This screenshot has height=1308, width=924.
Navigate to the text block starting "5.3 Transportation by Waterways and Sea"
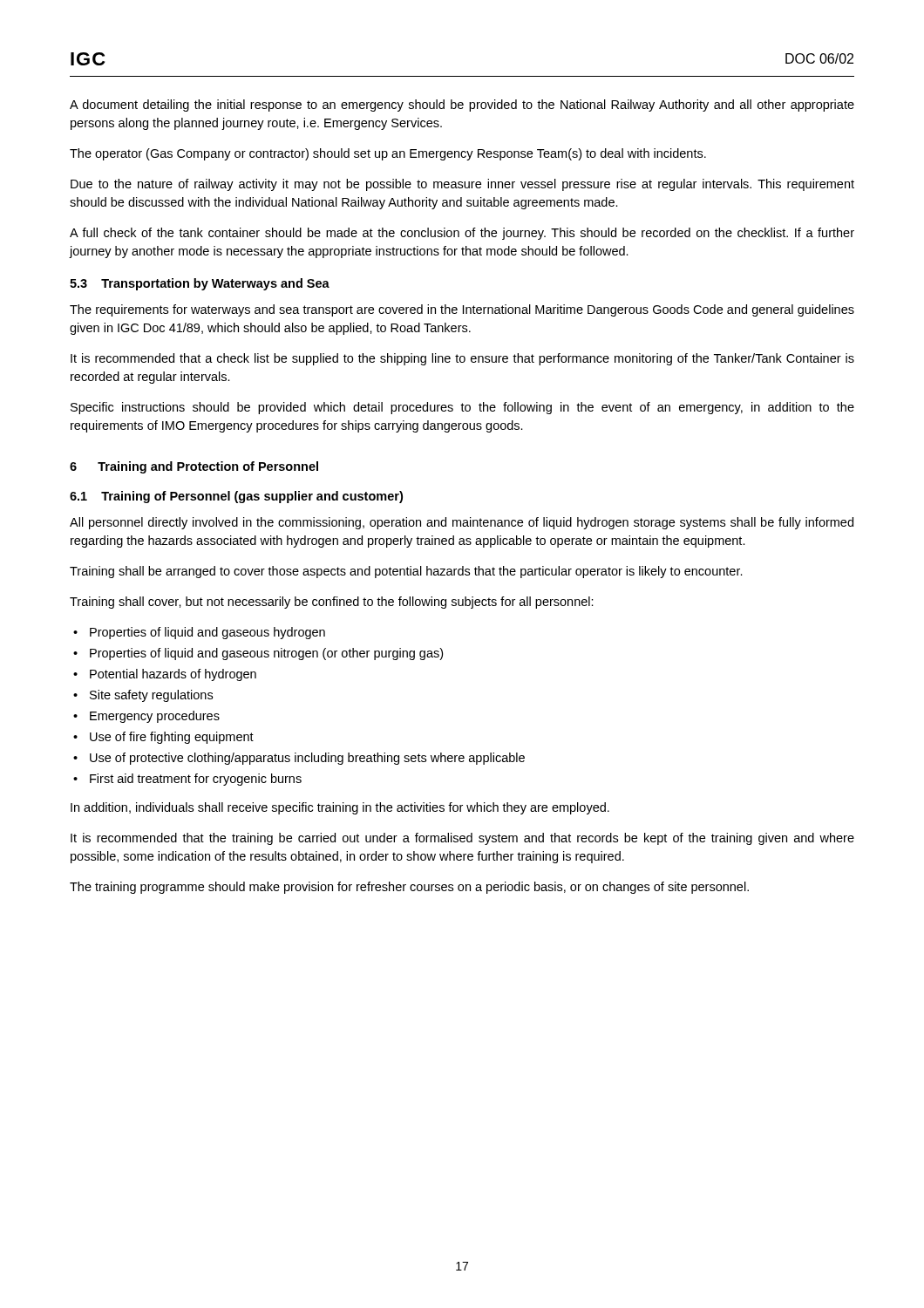click(199, 284)
